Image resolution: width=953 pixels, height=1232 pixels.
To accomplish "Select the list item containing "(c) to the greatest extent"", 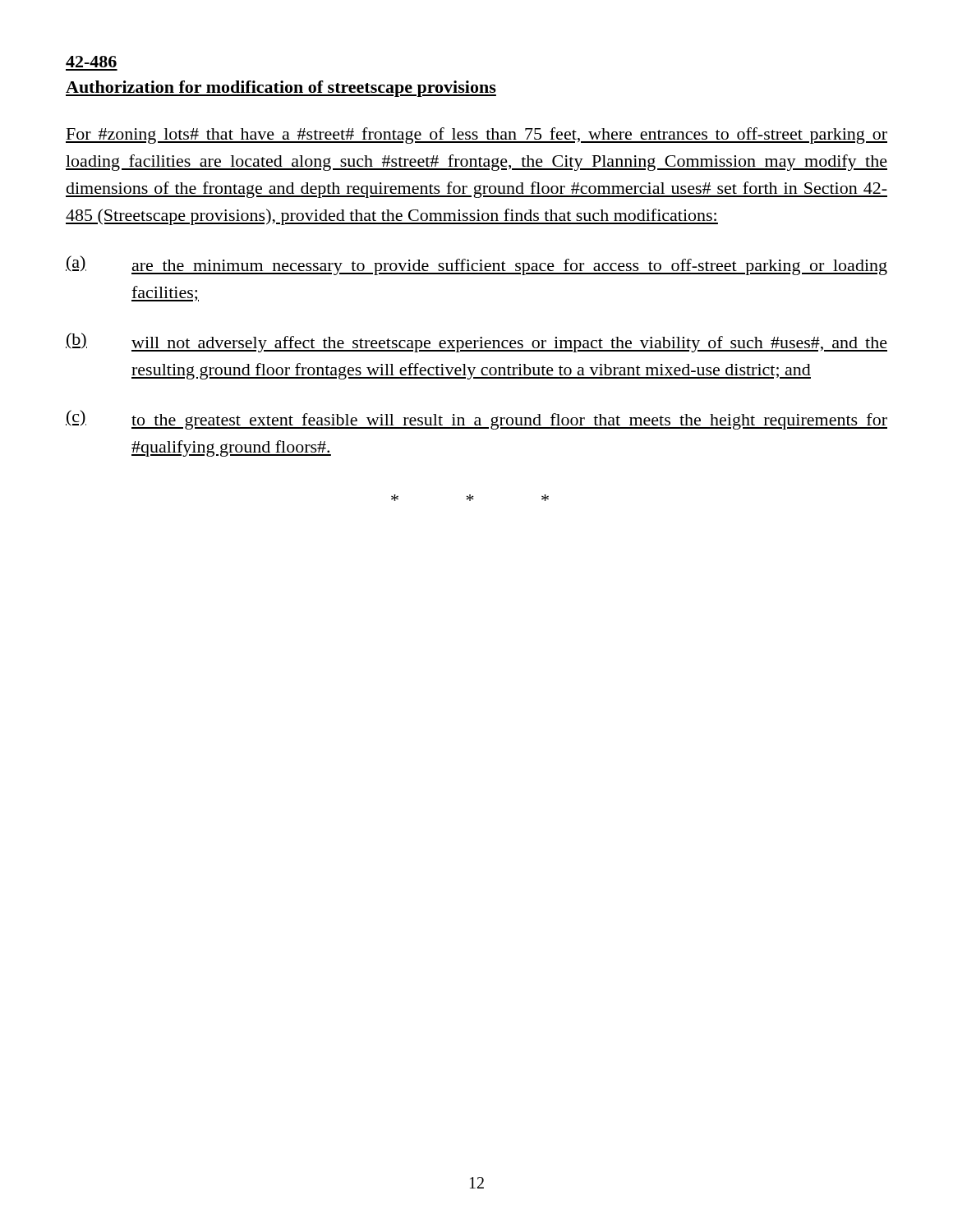I will (476, 433).
